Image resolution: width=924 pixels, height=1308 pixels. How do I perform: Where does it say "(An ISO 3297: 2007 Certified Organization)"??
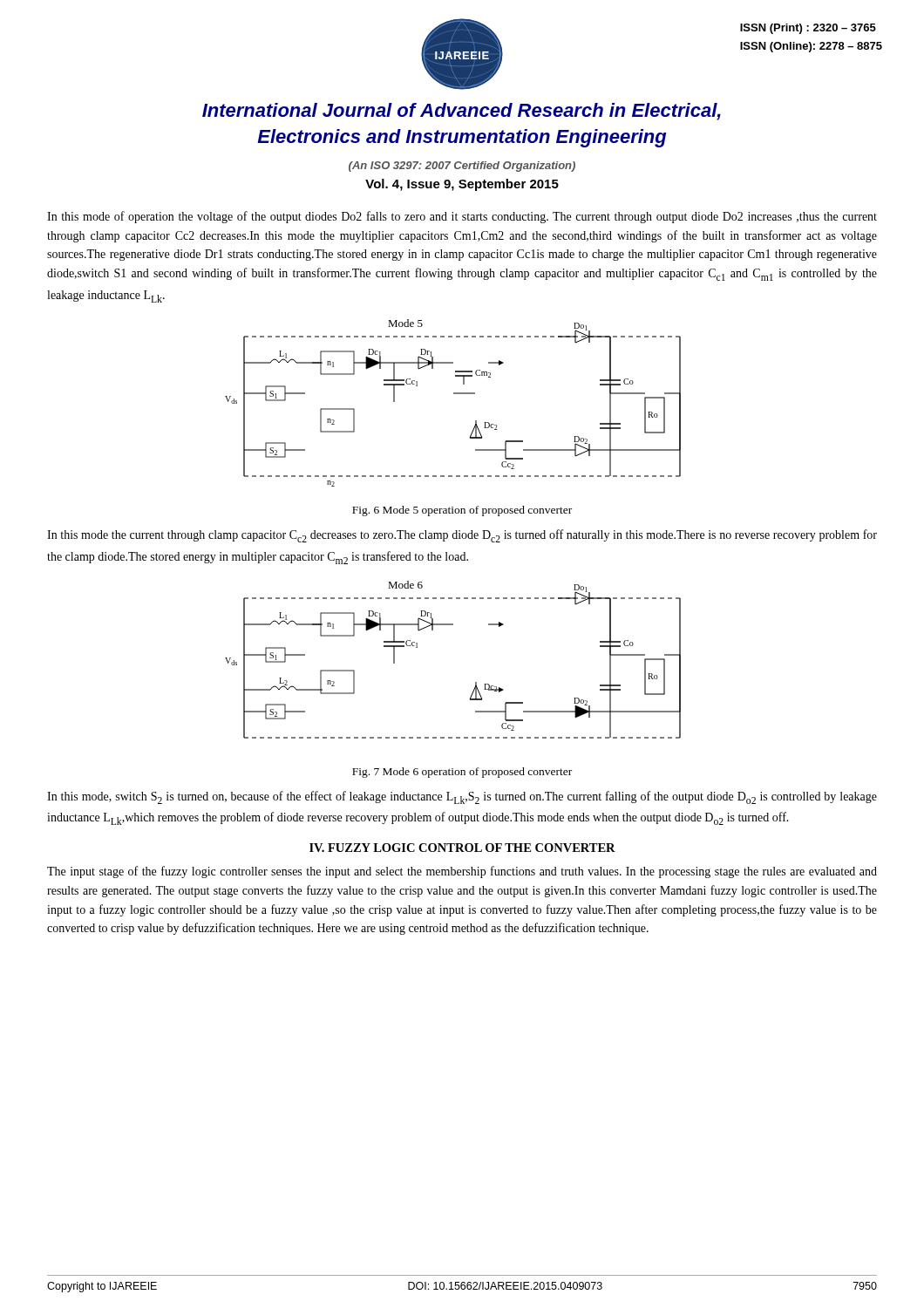[x=462, y=165]
